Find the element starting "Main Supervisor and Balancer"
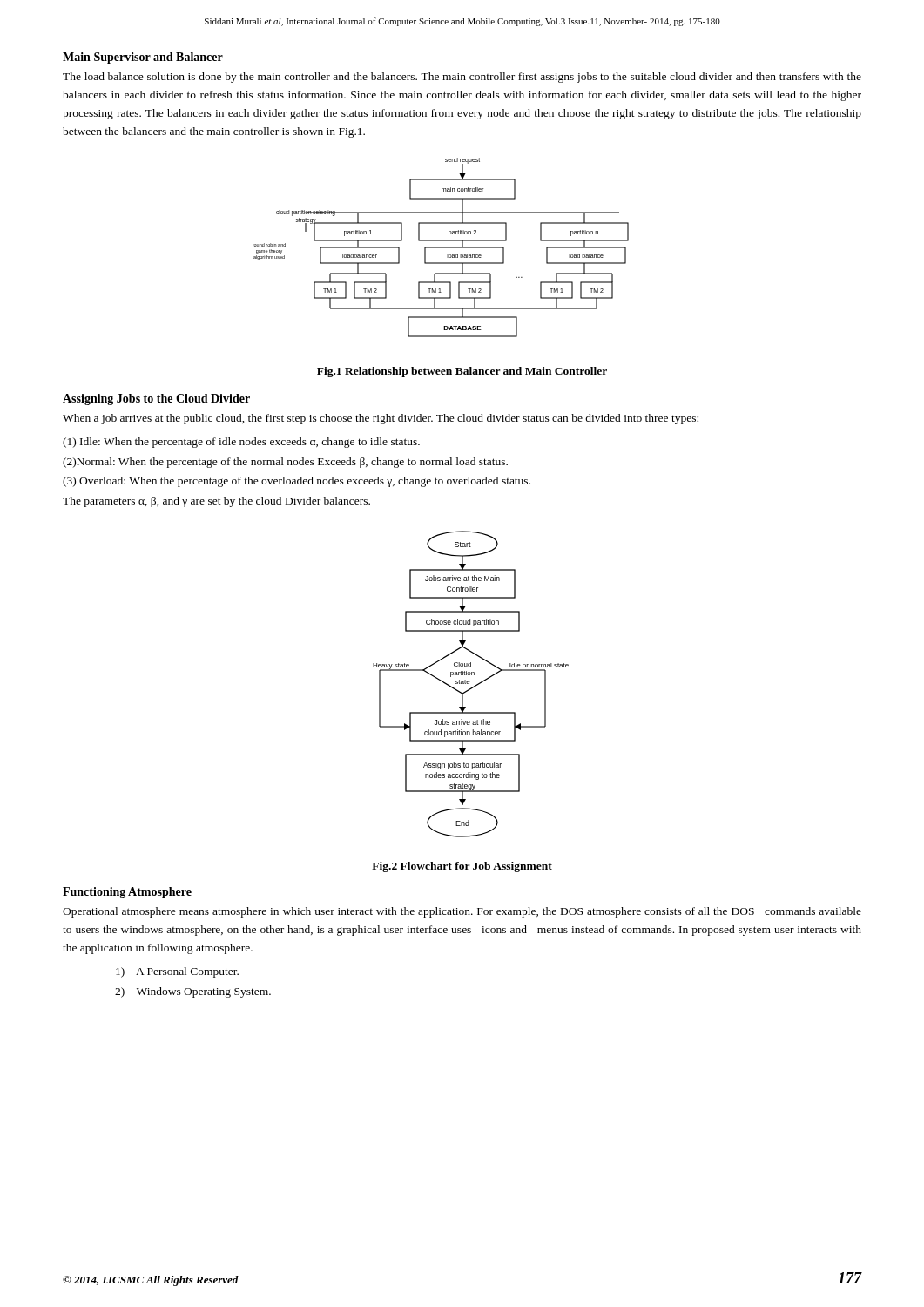 [x=143, y=57]
